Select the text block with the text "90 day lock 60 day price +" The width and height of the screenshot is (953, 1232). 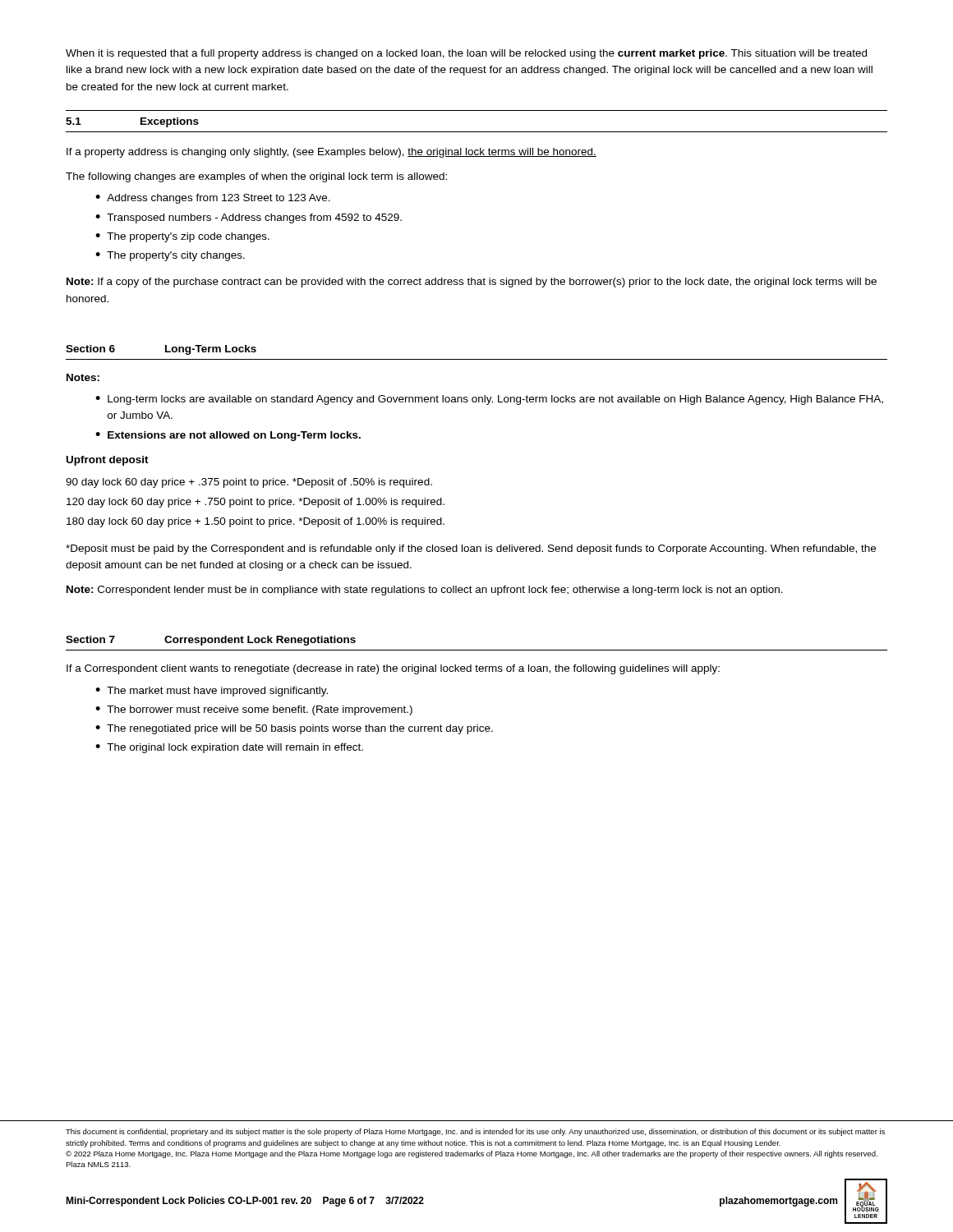(255, 501)
